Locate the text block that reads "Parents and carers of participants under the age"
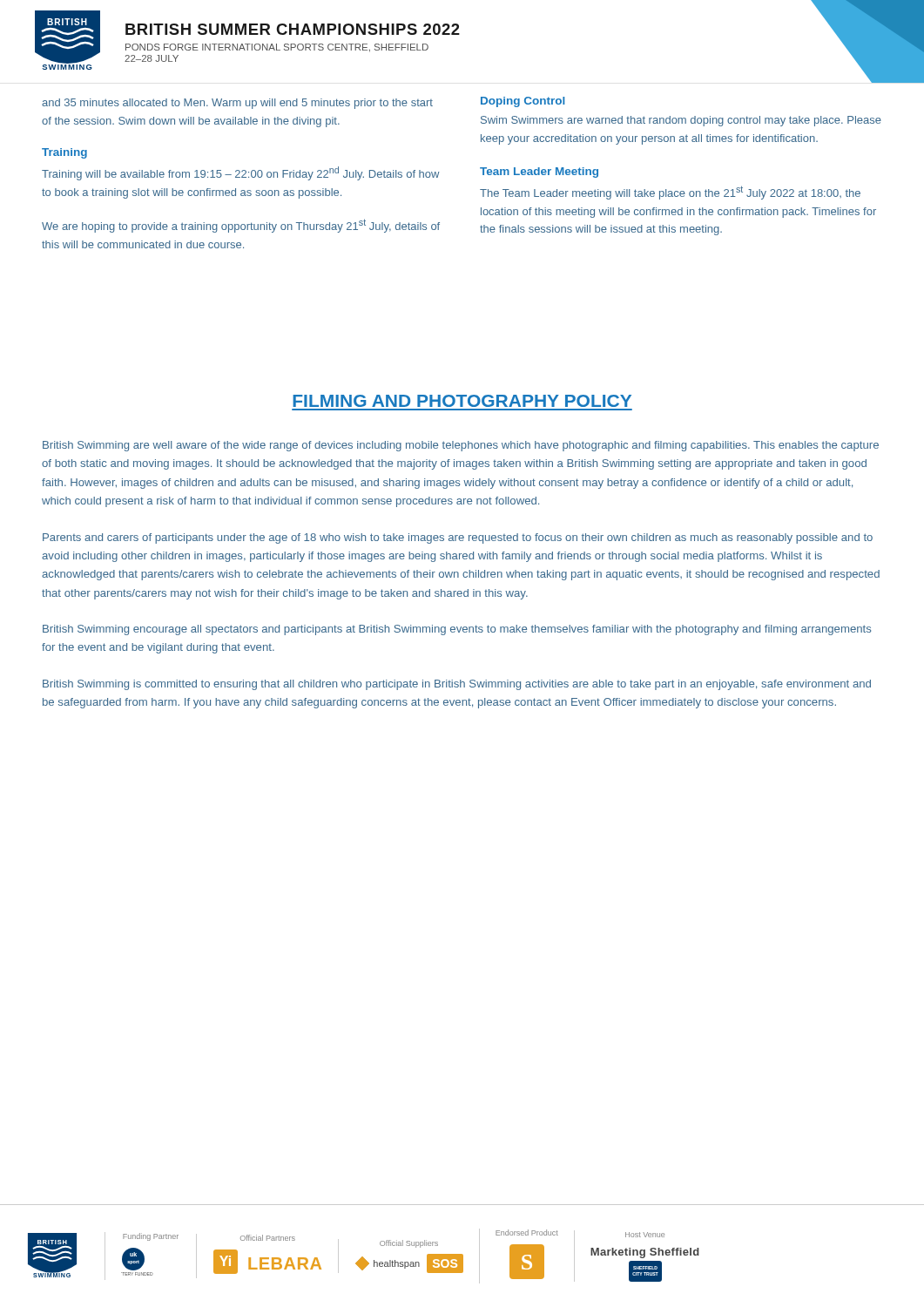 point(461,565)
